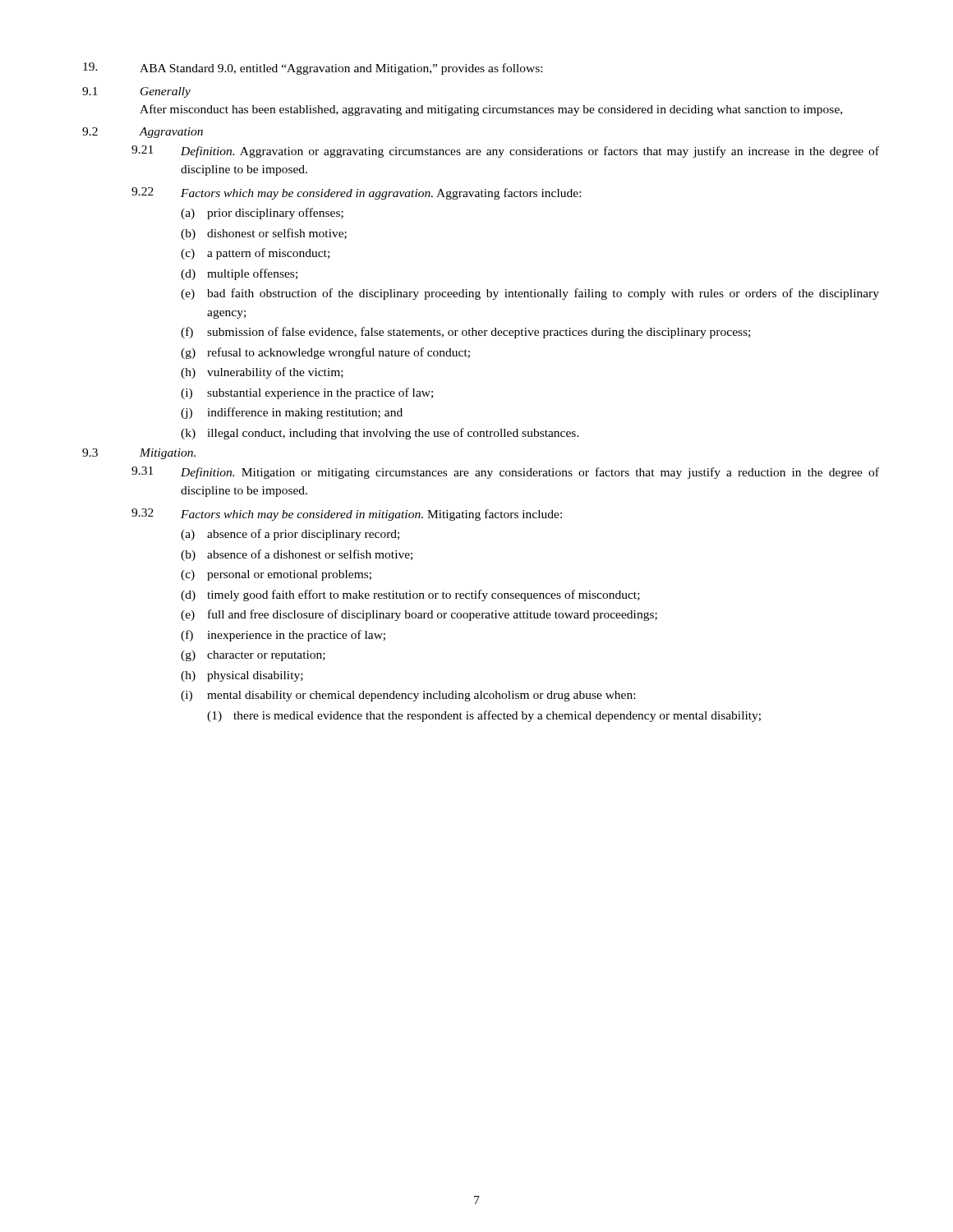Screen dimensions: 1232x953
Task: Find the block starting "(i)substantial experience in the practice of law;"
Action: [307, 393]
